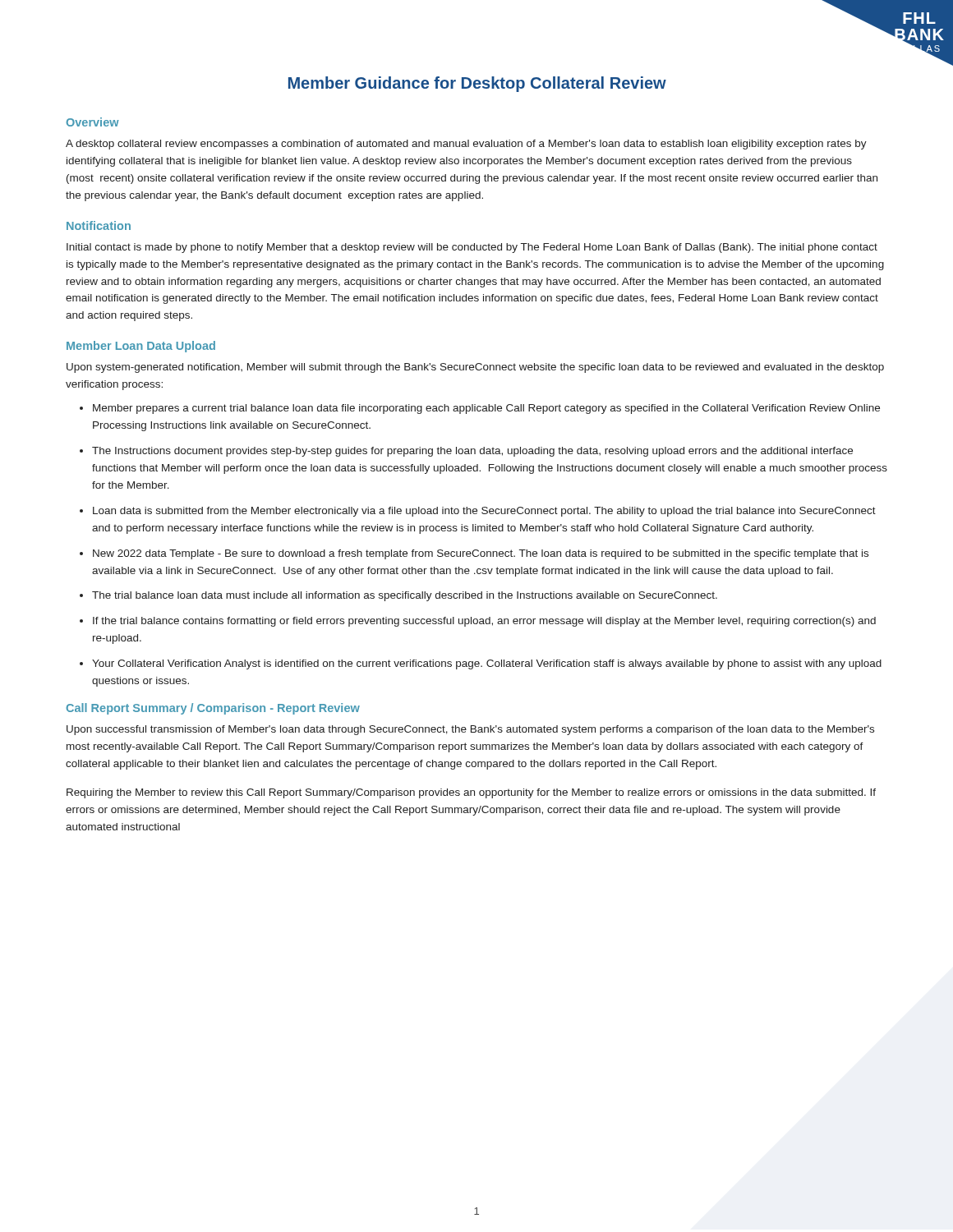Find the list item with the text "Your Collateral Verification Analyst is identified"
The height and width of the screenshot is (1232, 953).
[487, 672]
